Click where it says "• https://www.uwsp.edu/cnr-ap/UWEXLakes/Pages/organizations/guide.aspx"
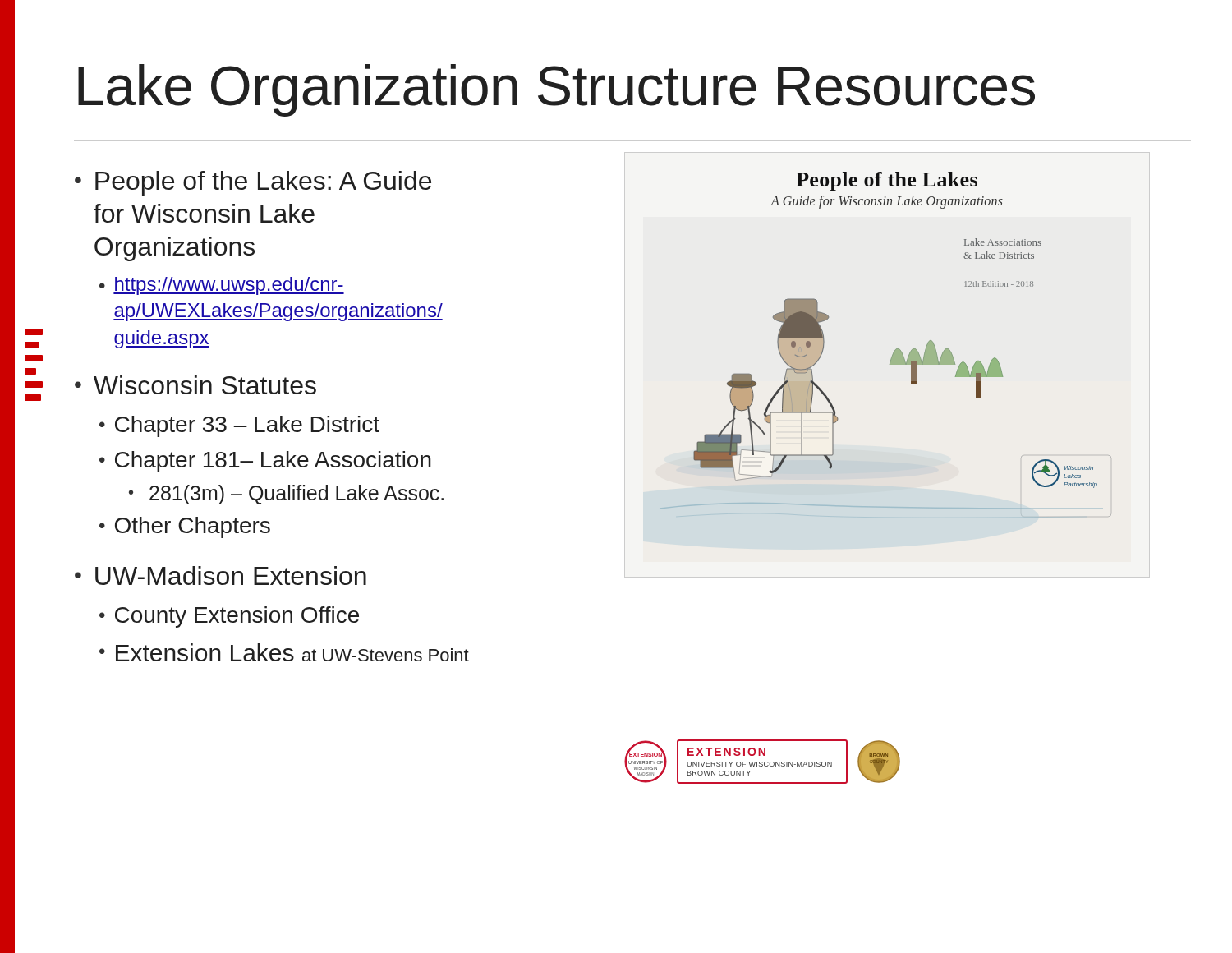Image resolution: width=1232 pixels, height=953 pixels. click(270, 311)
